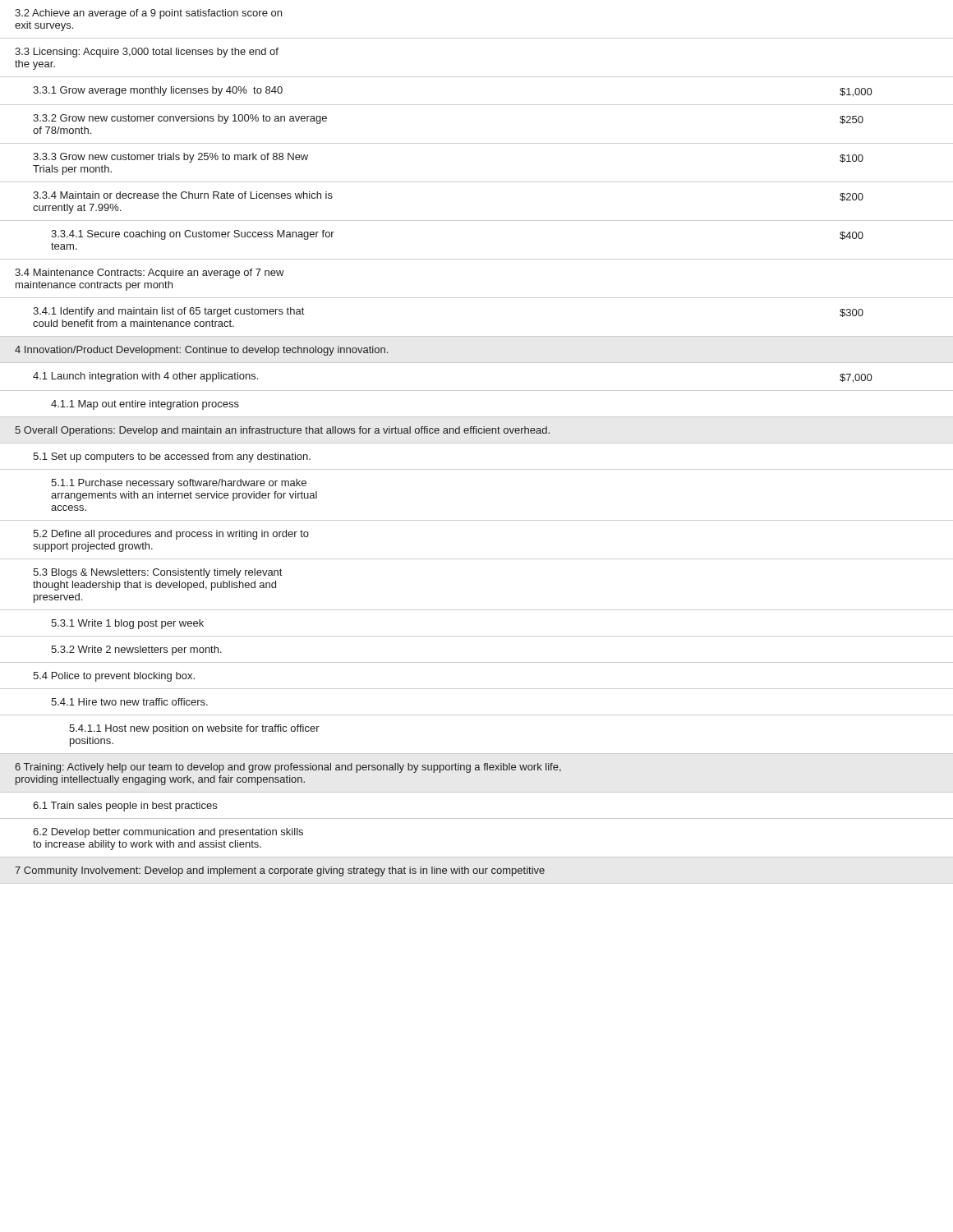
Task: Point to the block starting "4 Innovation/Product Development:"
Action: pos(201,351)
